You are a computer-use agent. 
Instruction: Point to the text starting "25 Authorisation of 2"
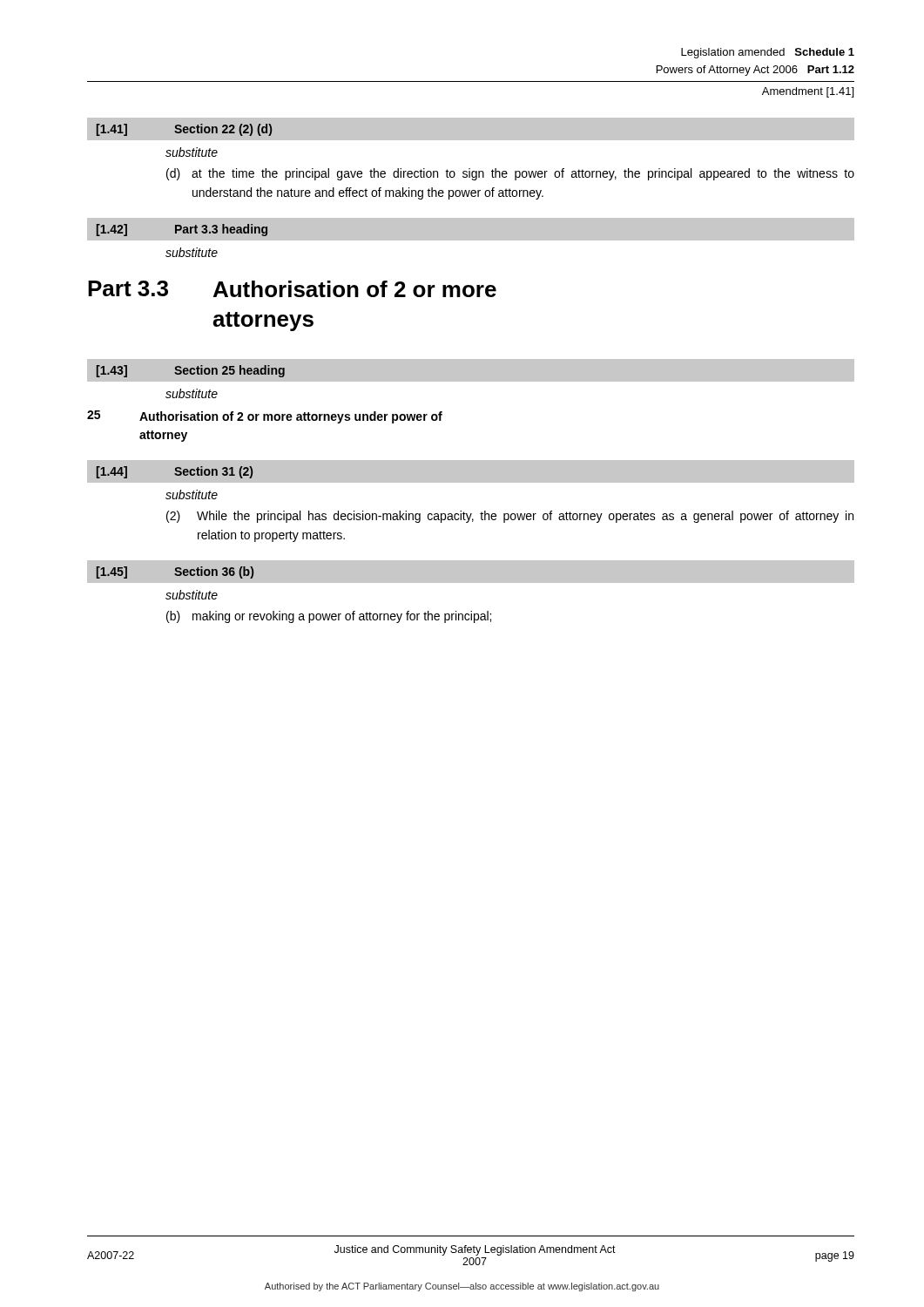click(265, 426)
